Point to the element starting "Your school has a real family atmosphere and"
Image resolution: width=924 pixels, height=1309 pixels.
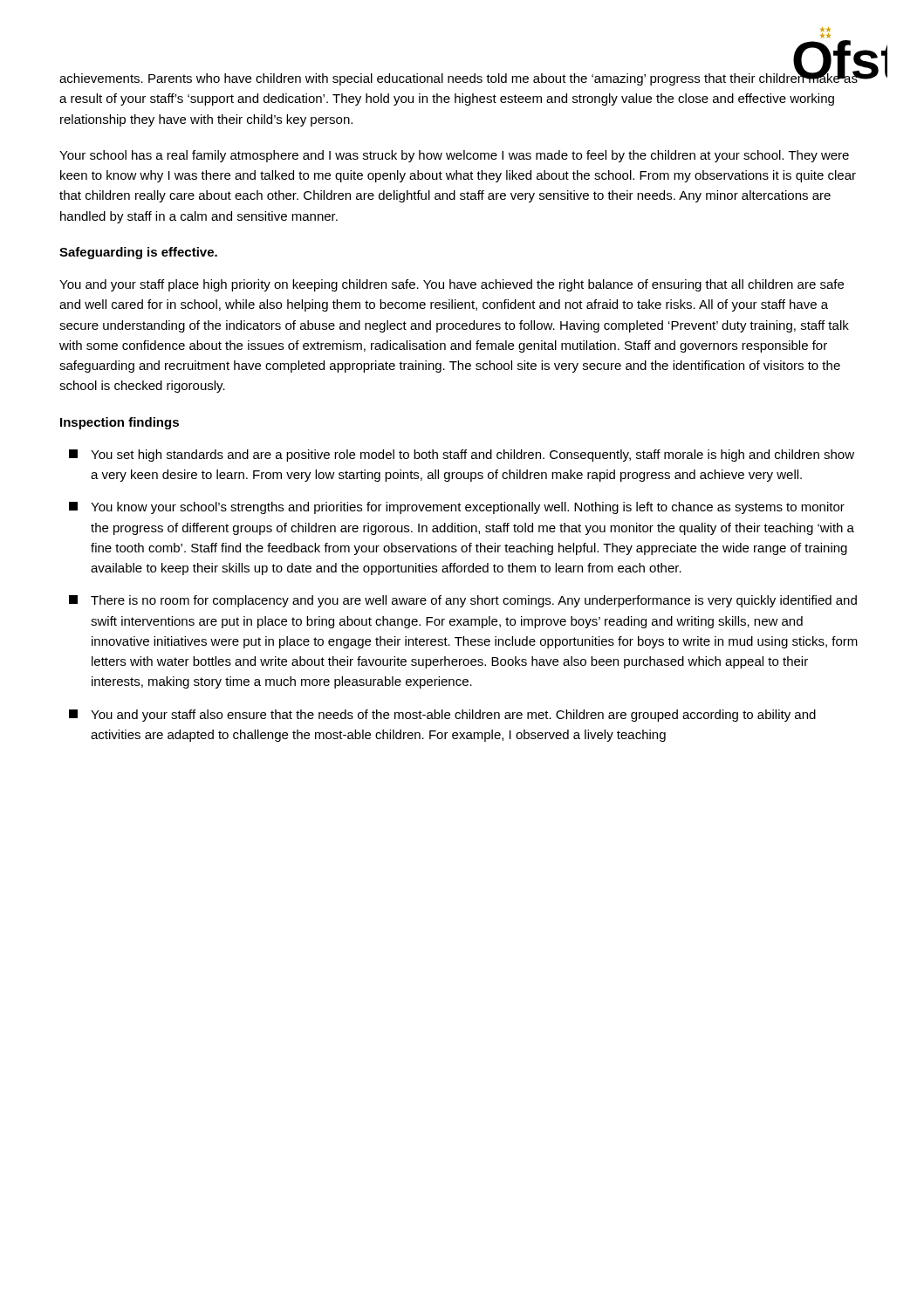pyautogui.click(x=458, y=185)
